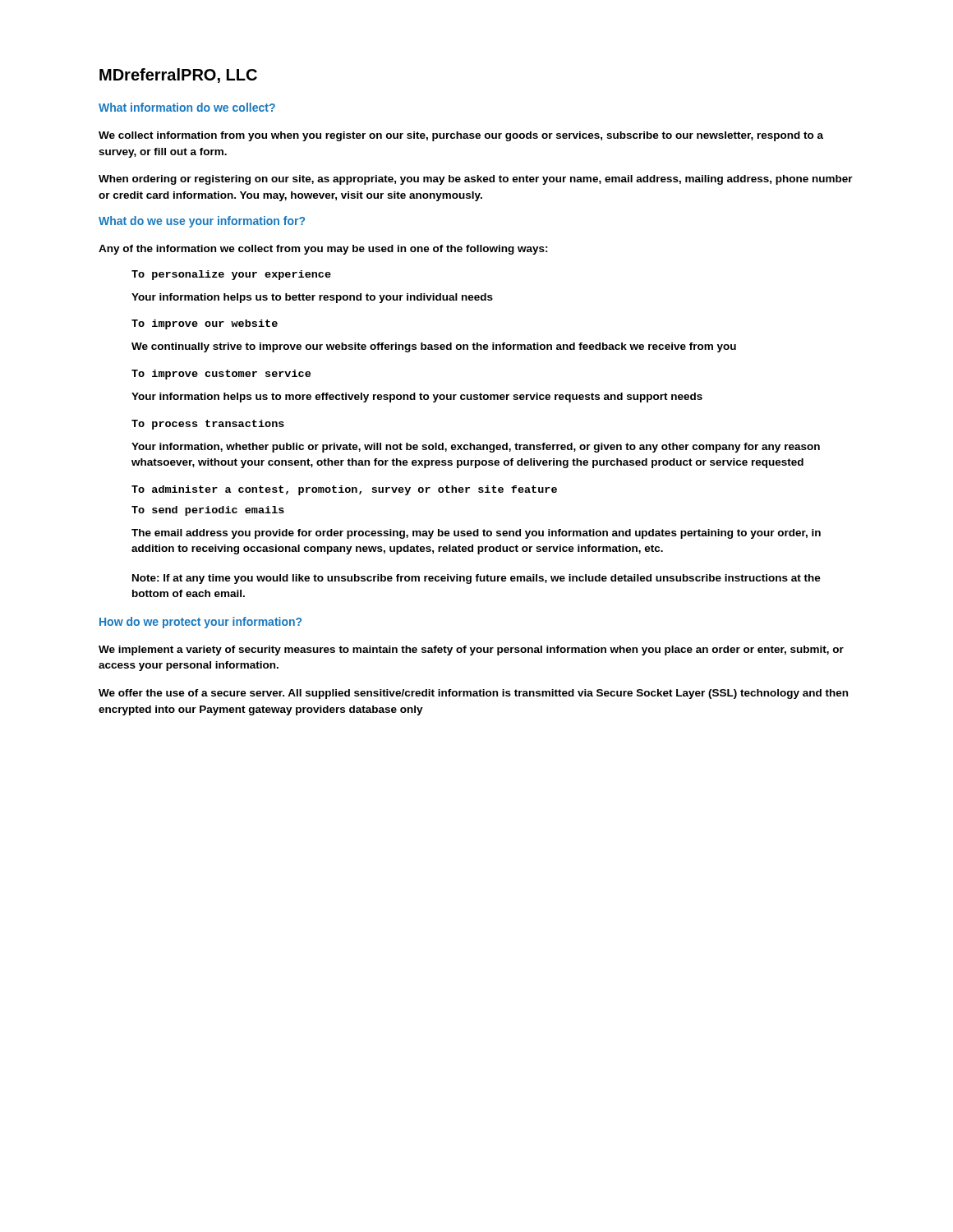Image resolution: width=953 pixels, height=1232 pixels.
Task: Navigate to the text block starting "Any of the information we collect from you"
Action: 323,249
